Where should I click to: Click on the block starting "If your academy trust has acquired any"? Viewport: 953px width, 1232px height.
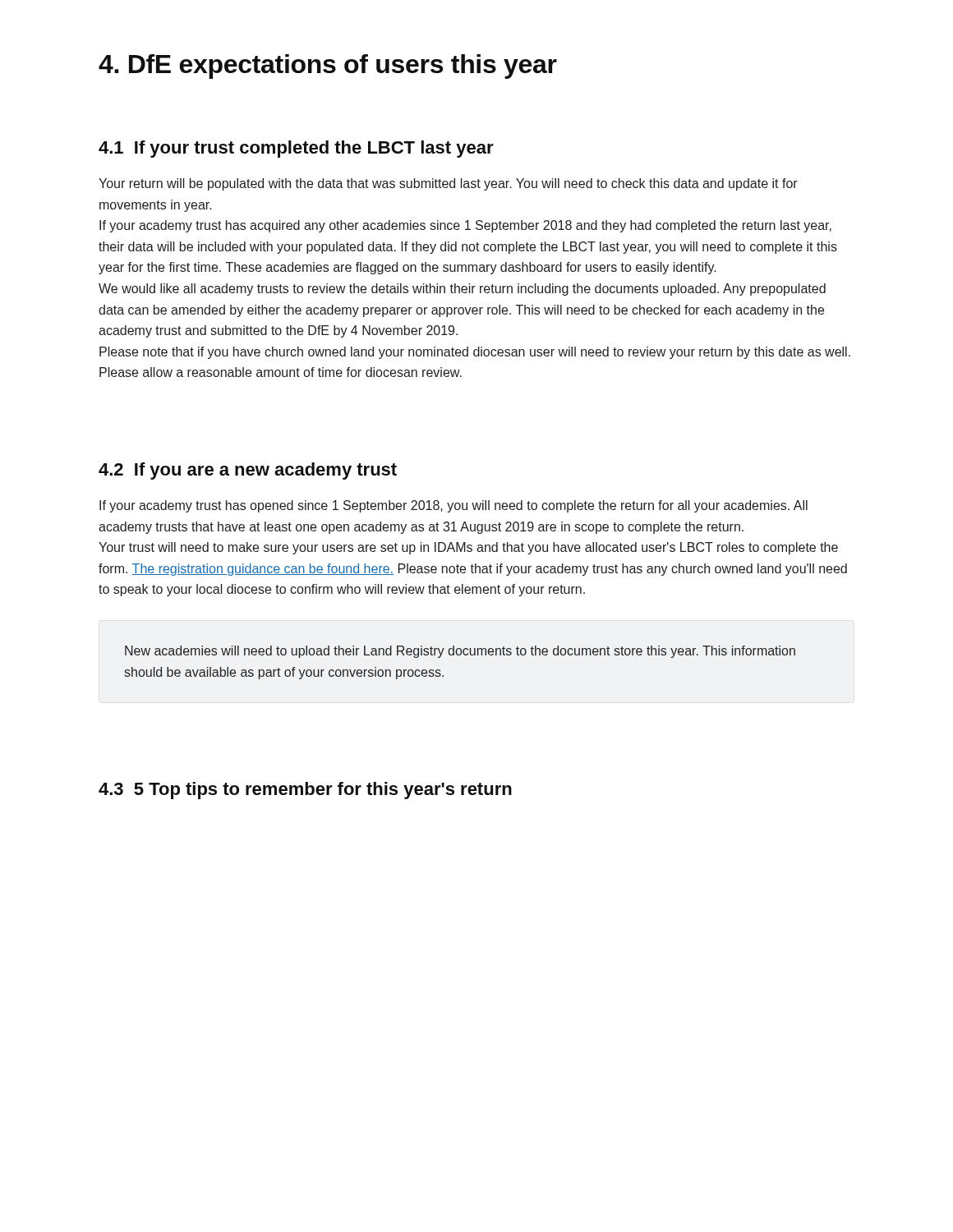click(476, 247)
